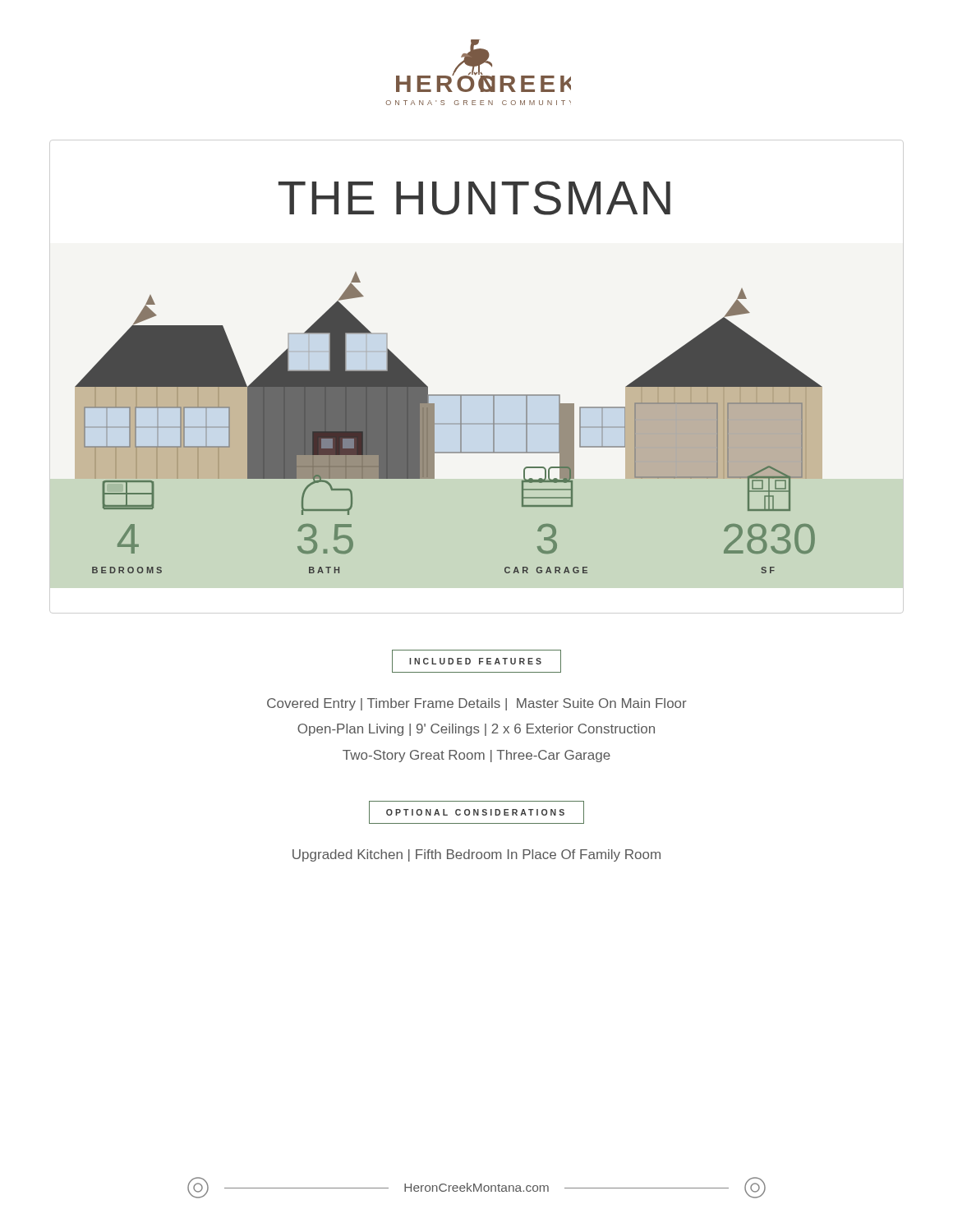Image resolution: width=953 pixels, height=1232 pixels.
Task: Click the title
Action: 476,198
